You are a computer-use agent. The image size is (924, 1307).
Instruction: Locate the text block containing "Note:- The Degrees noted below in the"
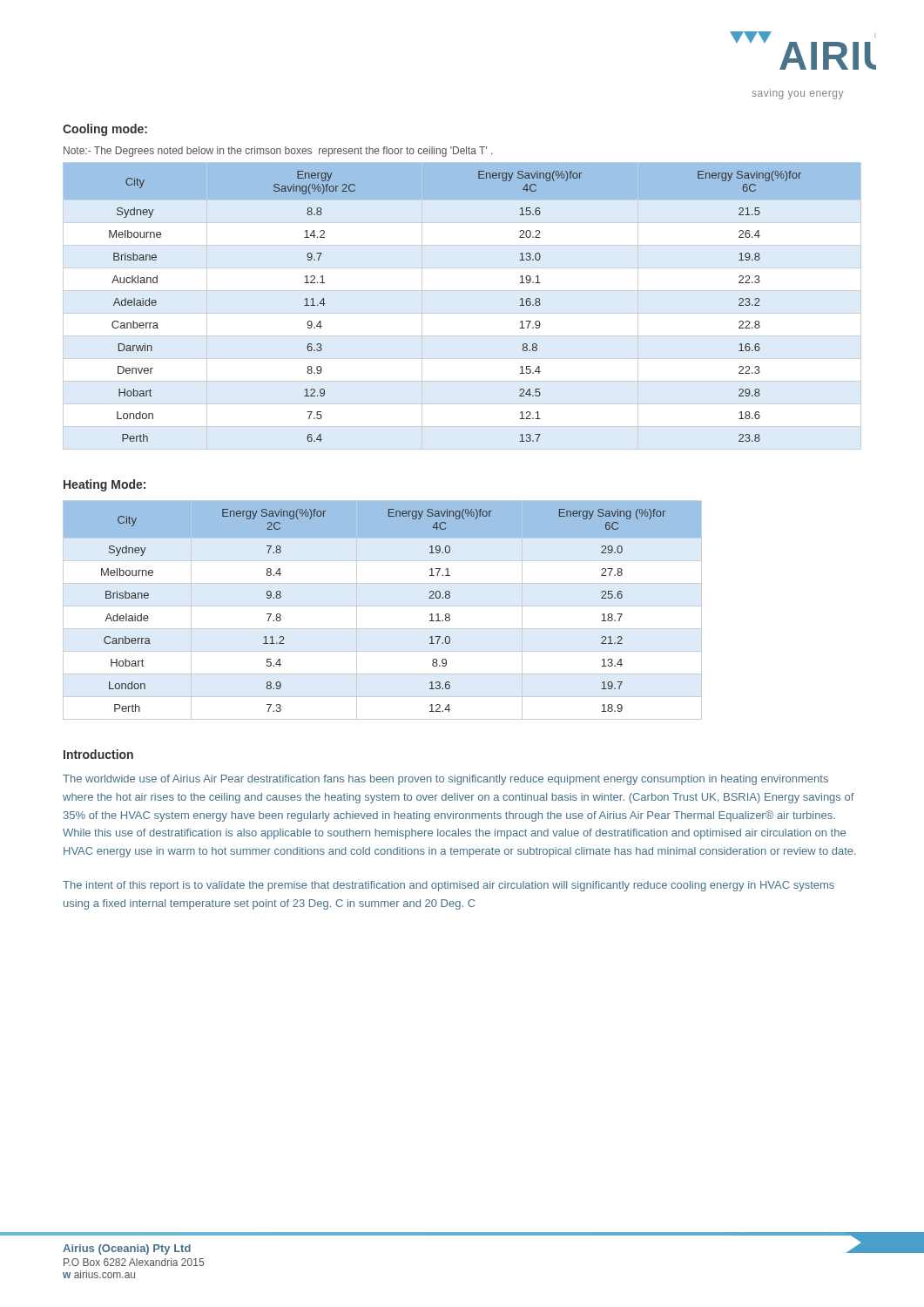click(x=278, y=151)
